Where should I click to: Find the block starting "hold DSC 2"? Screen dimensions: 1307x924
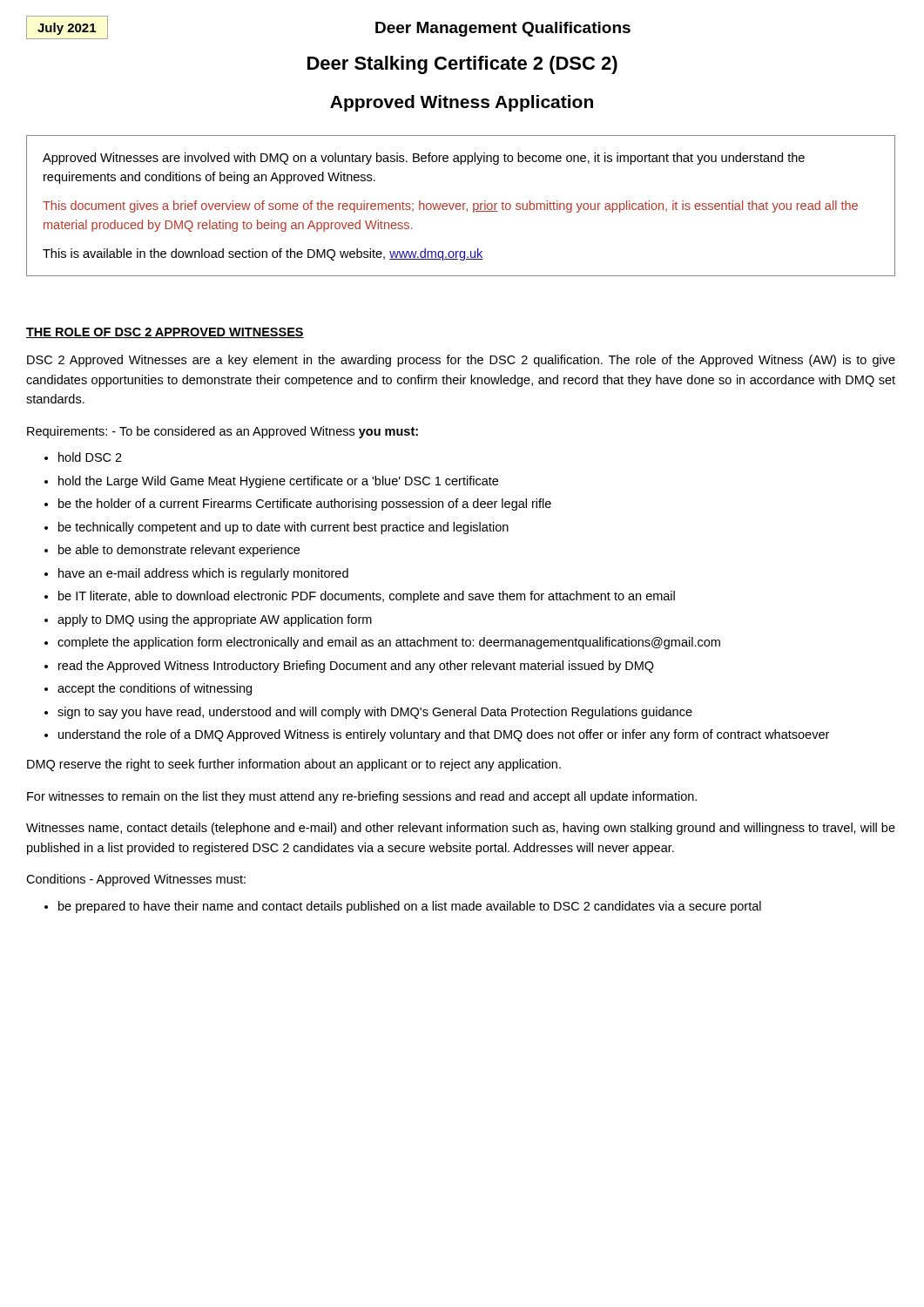pos(90,458)
